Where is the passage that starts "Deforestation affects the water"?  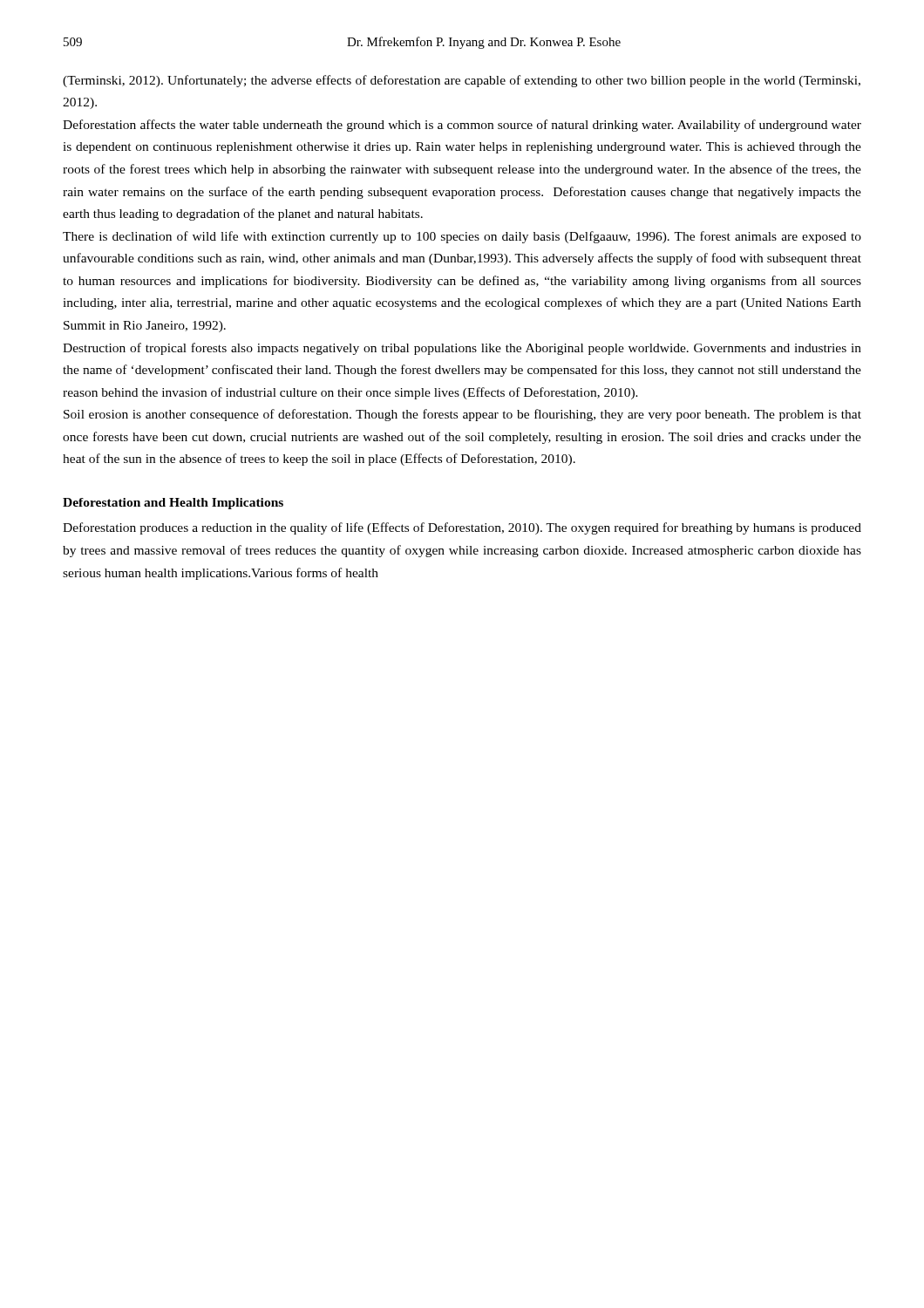pos(462,169)
